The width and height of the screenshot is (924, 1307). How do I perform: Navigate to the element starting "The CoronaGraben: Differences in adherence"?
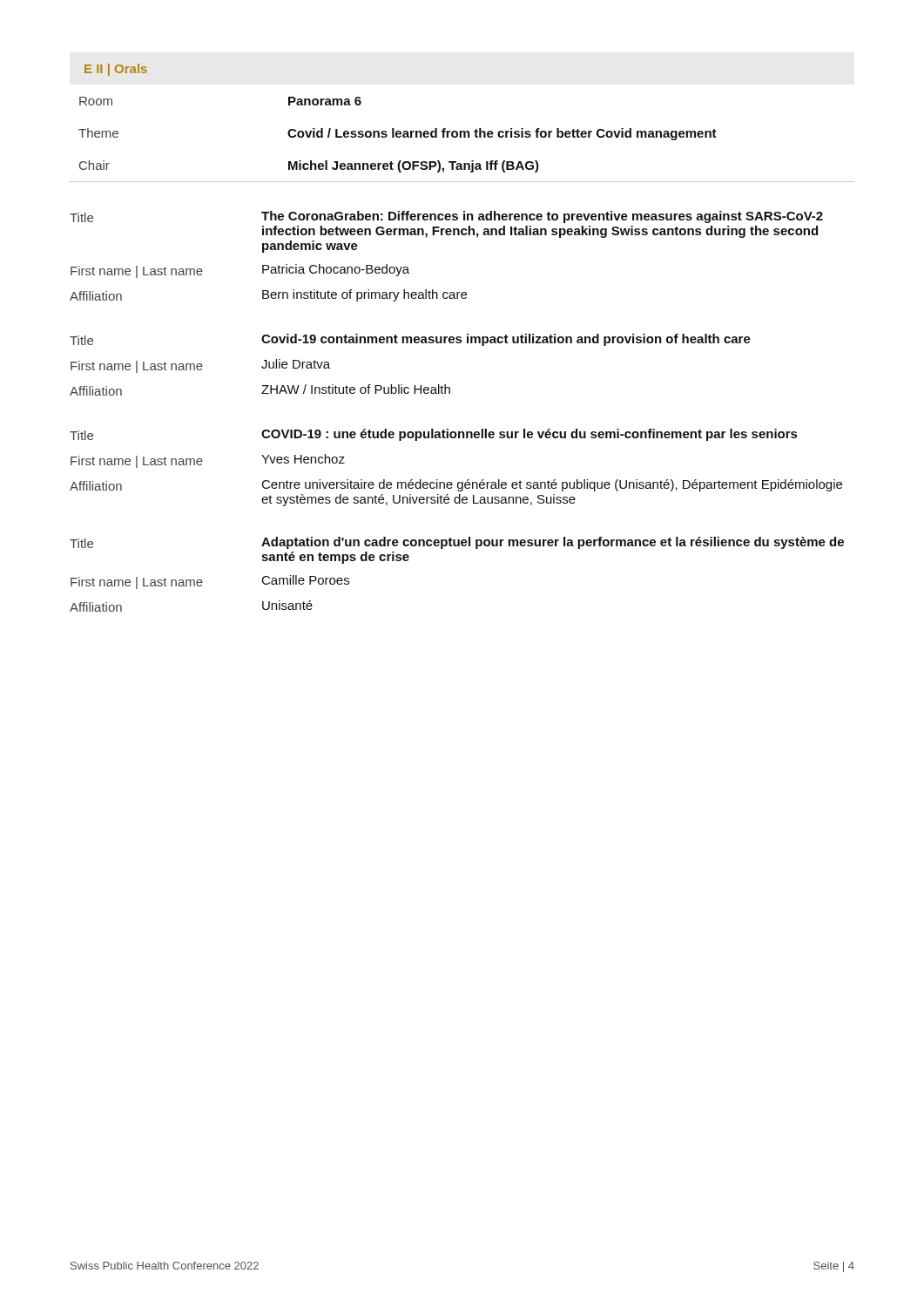[x=542, y=230]
